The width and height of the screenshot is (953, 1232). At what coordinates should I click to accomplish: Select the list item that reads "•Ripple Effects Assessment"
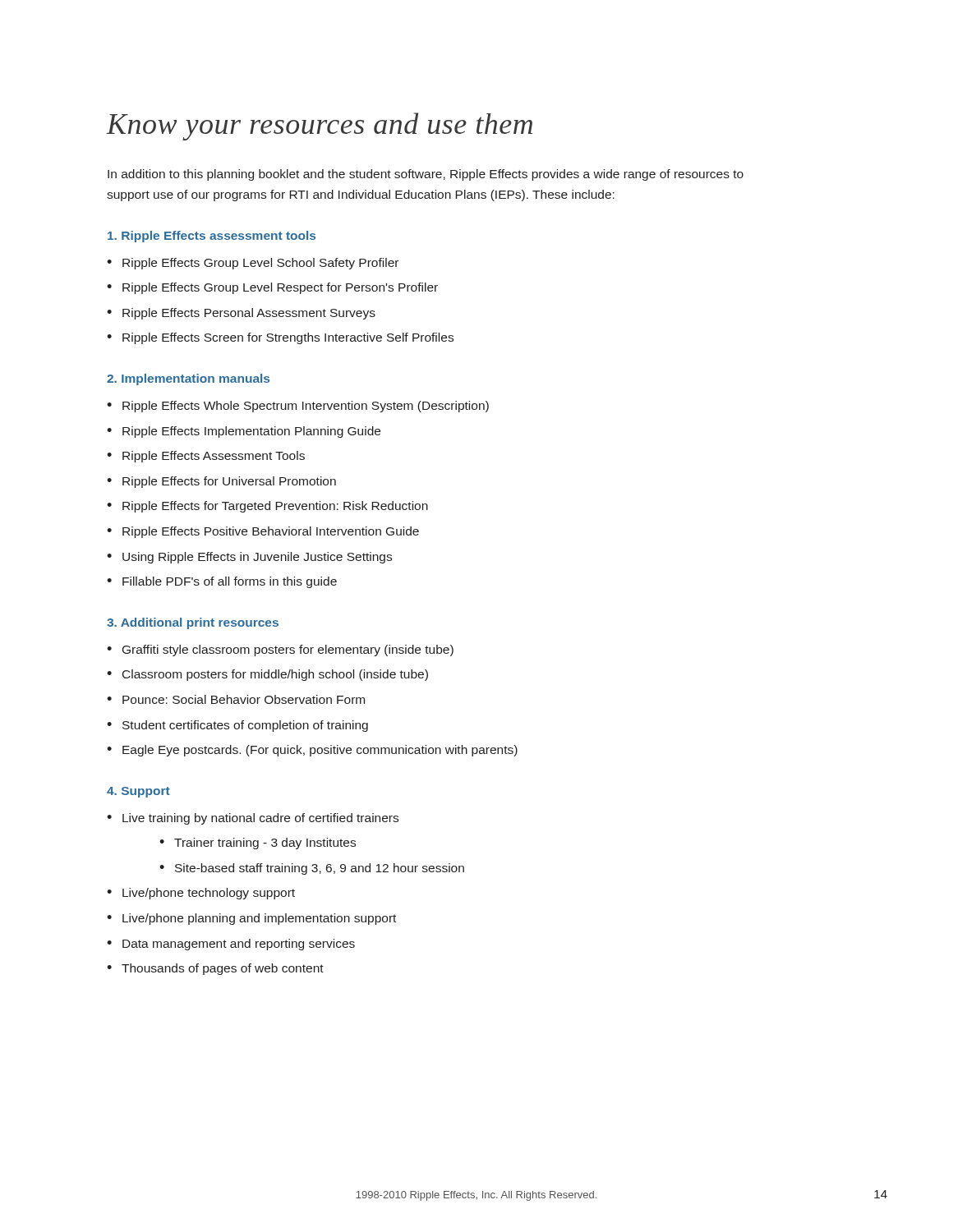[x=206, y=455]
